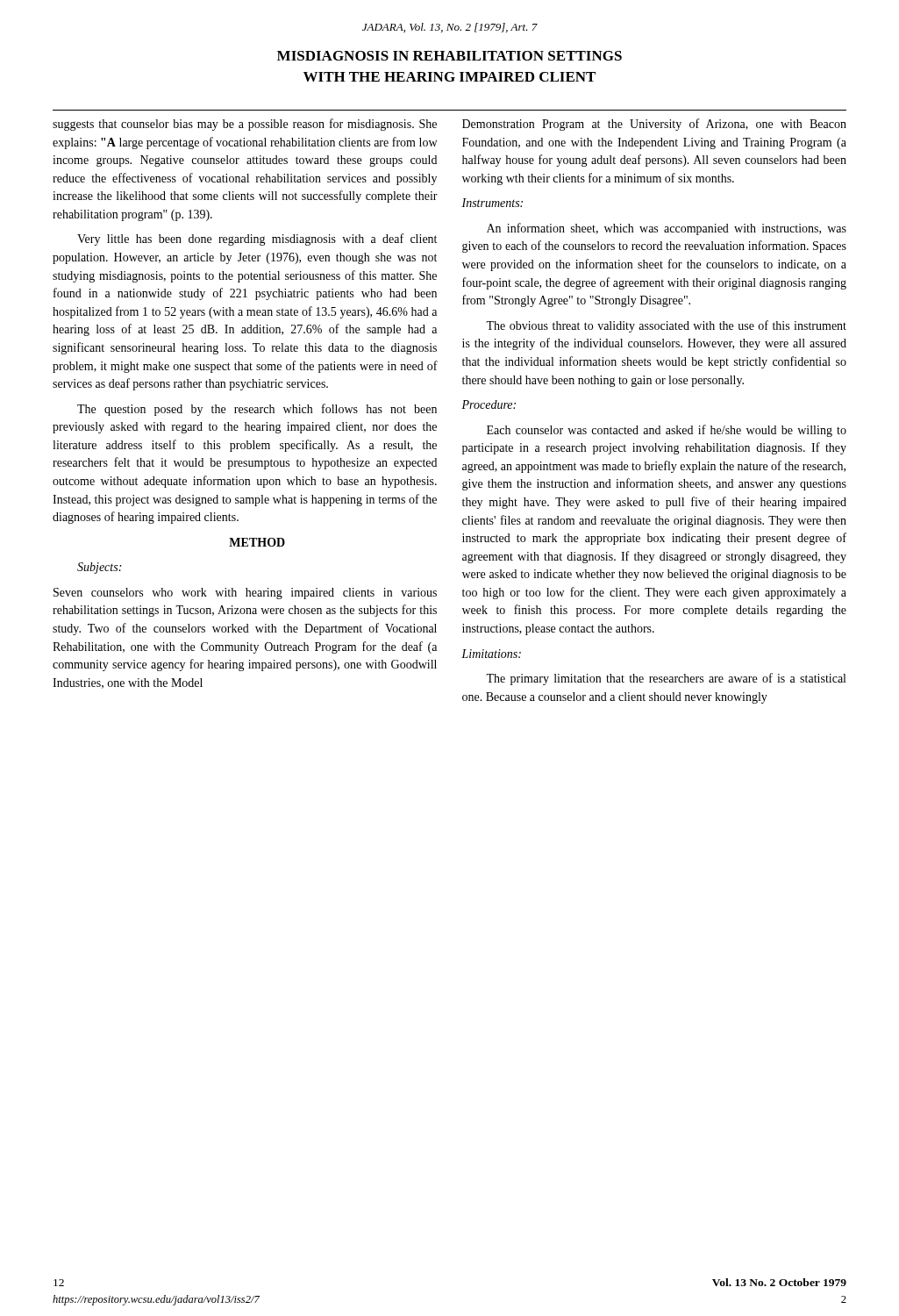
Task: Select a section header
Action: click(x=257, y=542)
